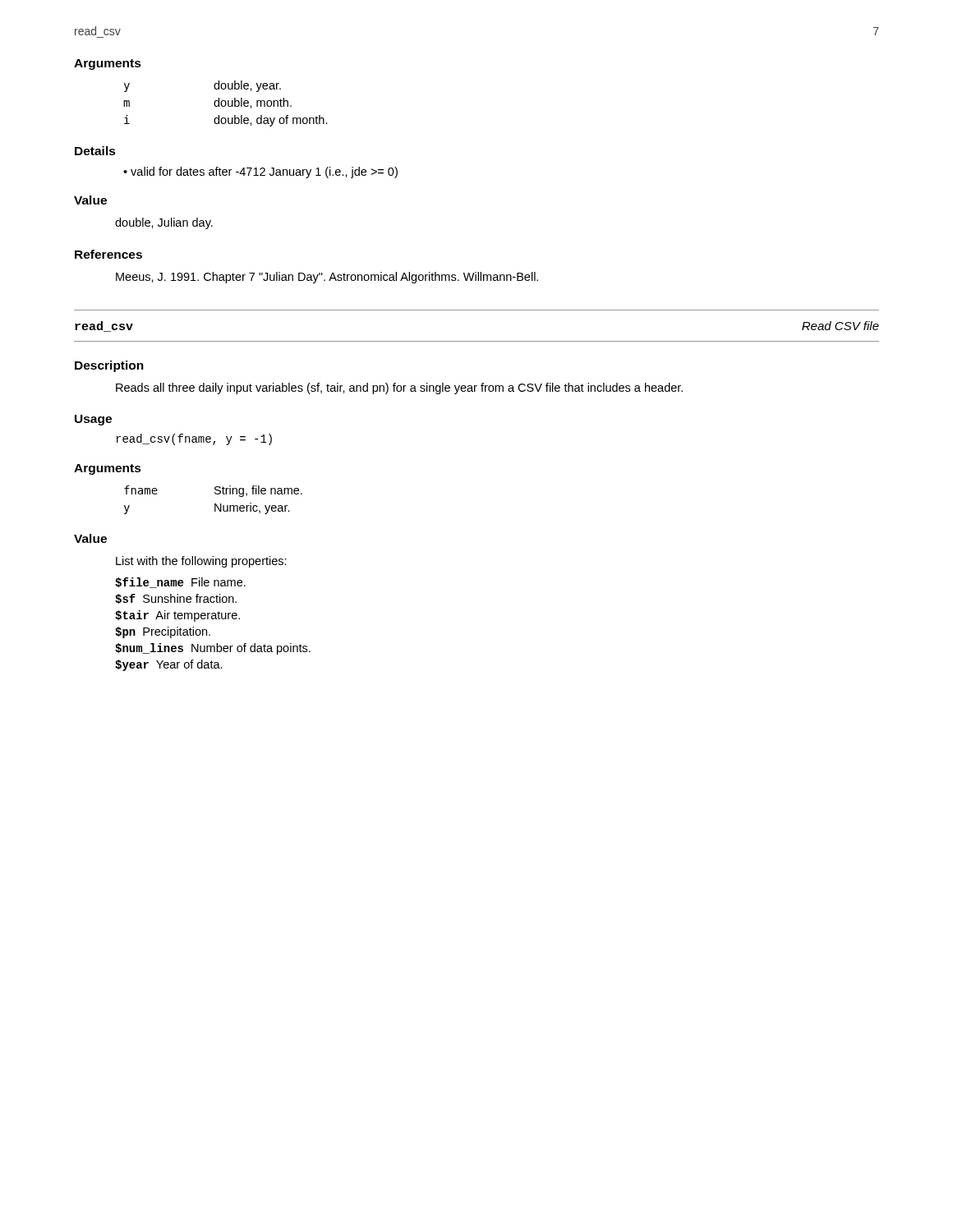Screen dimensions: 1232x953
Task: Select the passage starting "$sf Sunshine fraction."
Action: tap(176, 599)
